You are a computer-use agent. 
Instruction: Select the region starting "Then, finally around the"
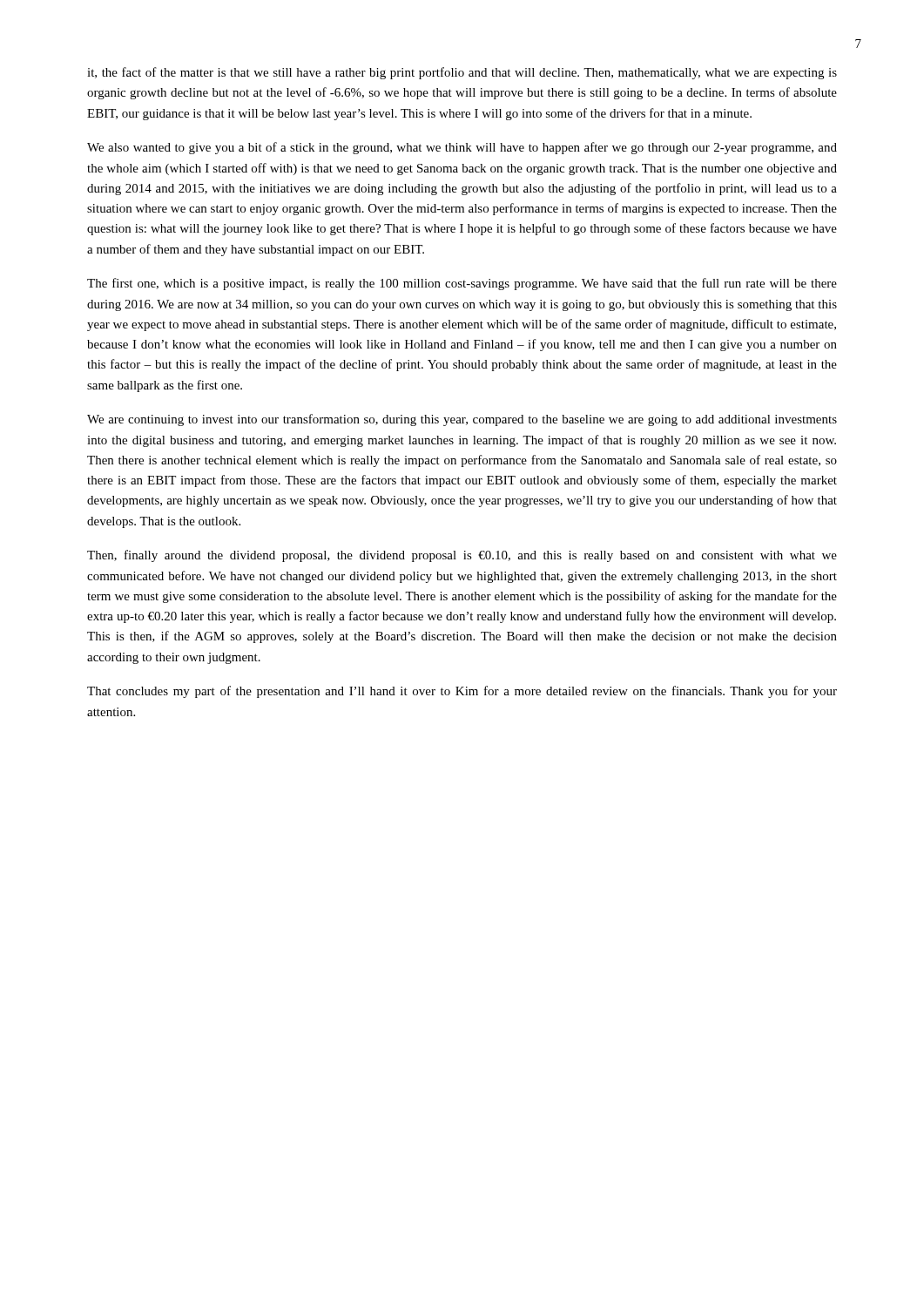(462, 606)
